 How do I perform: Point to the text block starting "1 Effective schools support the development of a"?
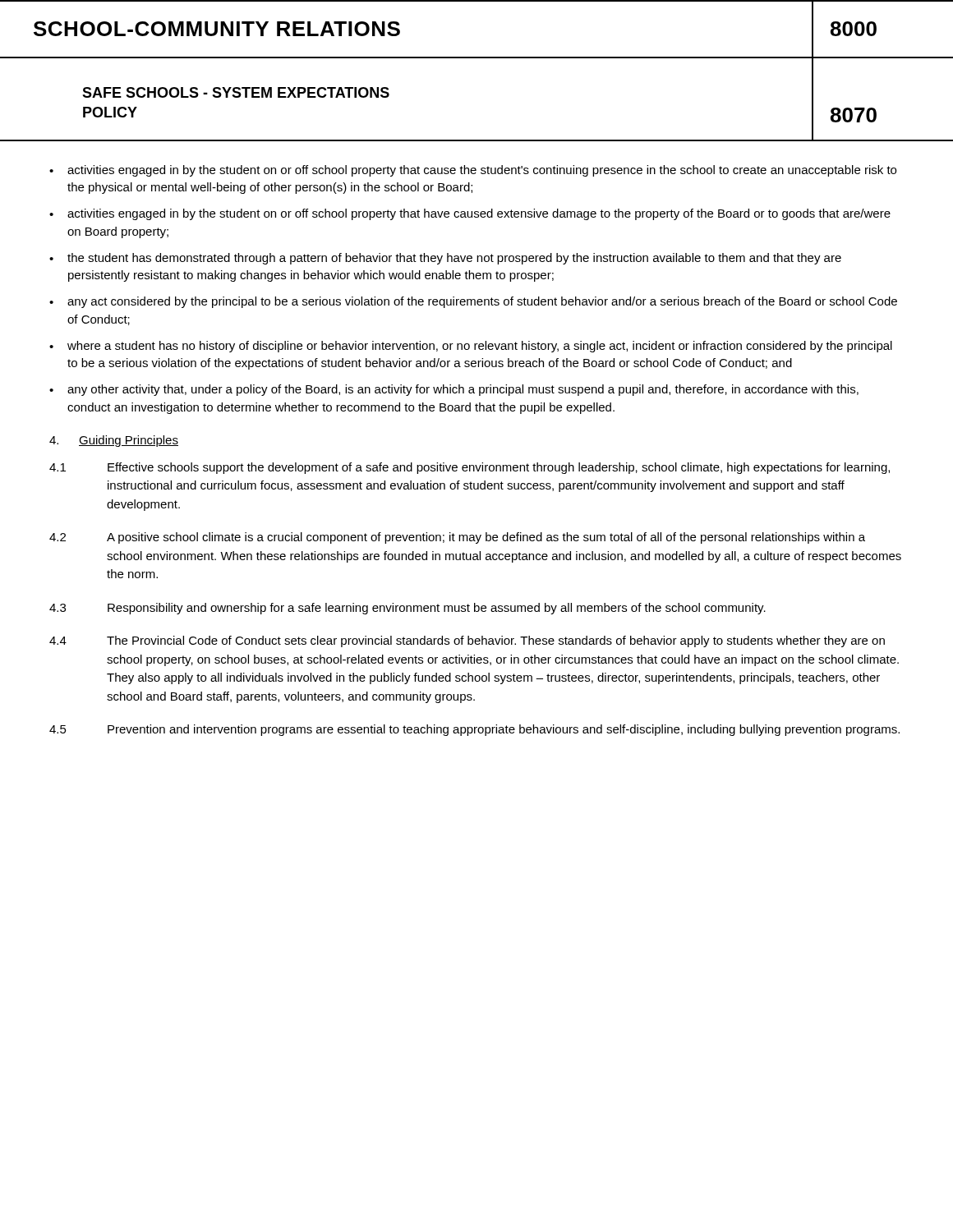pyautogui.click(x=476, y=486)
